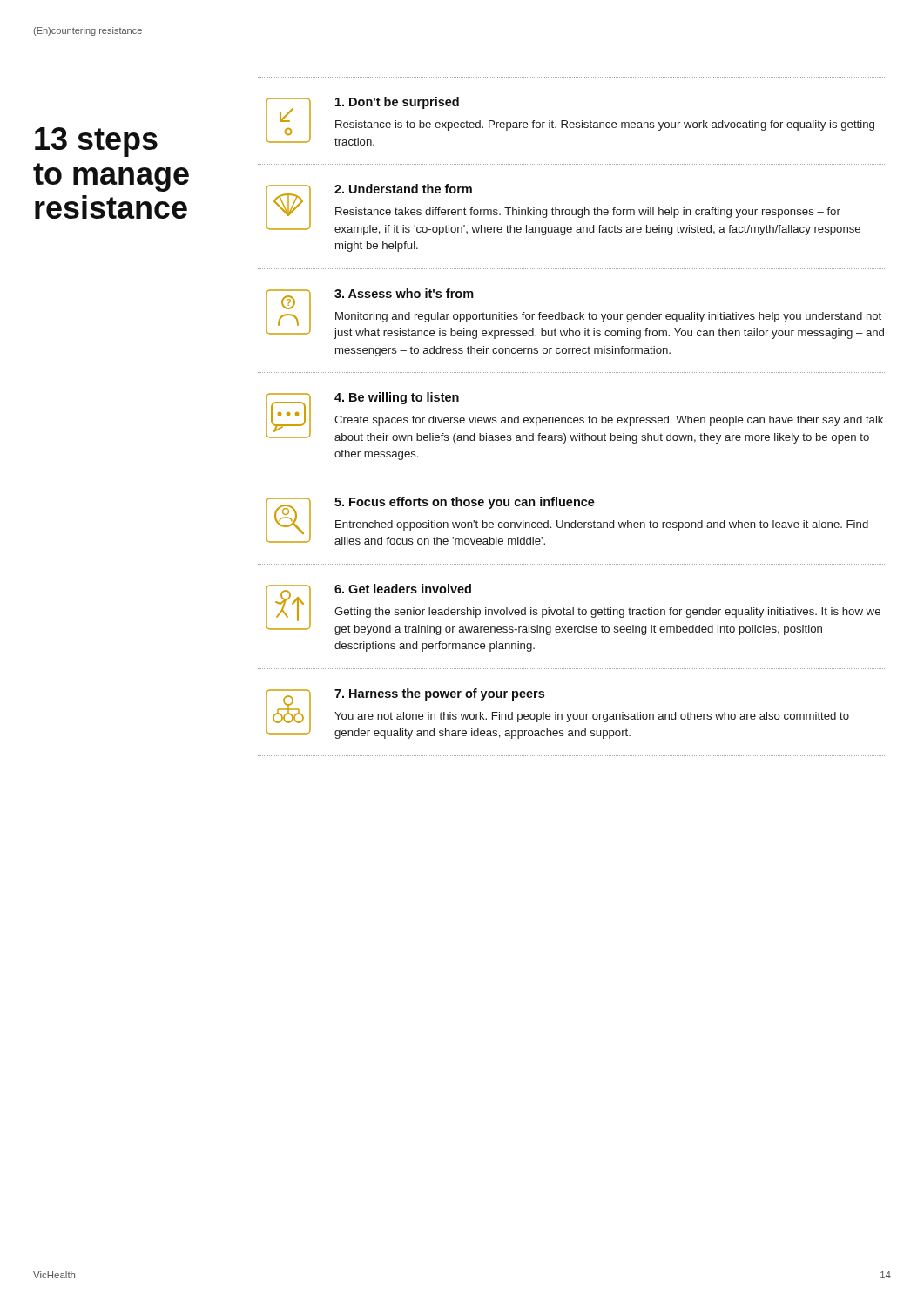The image size is (924, 1307).
Task: Where does it say "6. Get leaders involved"?
Action: coord(403,589)
